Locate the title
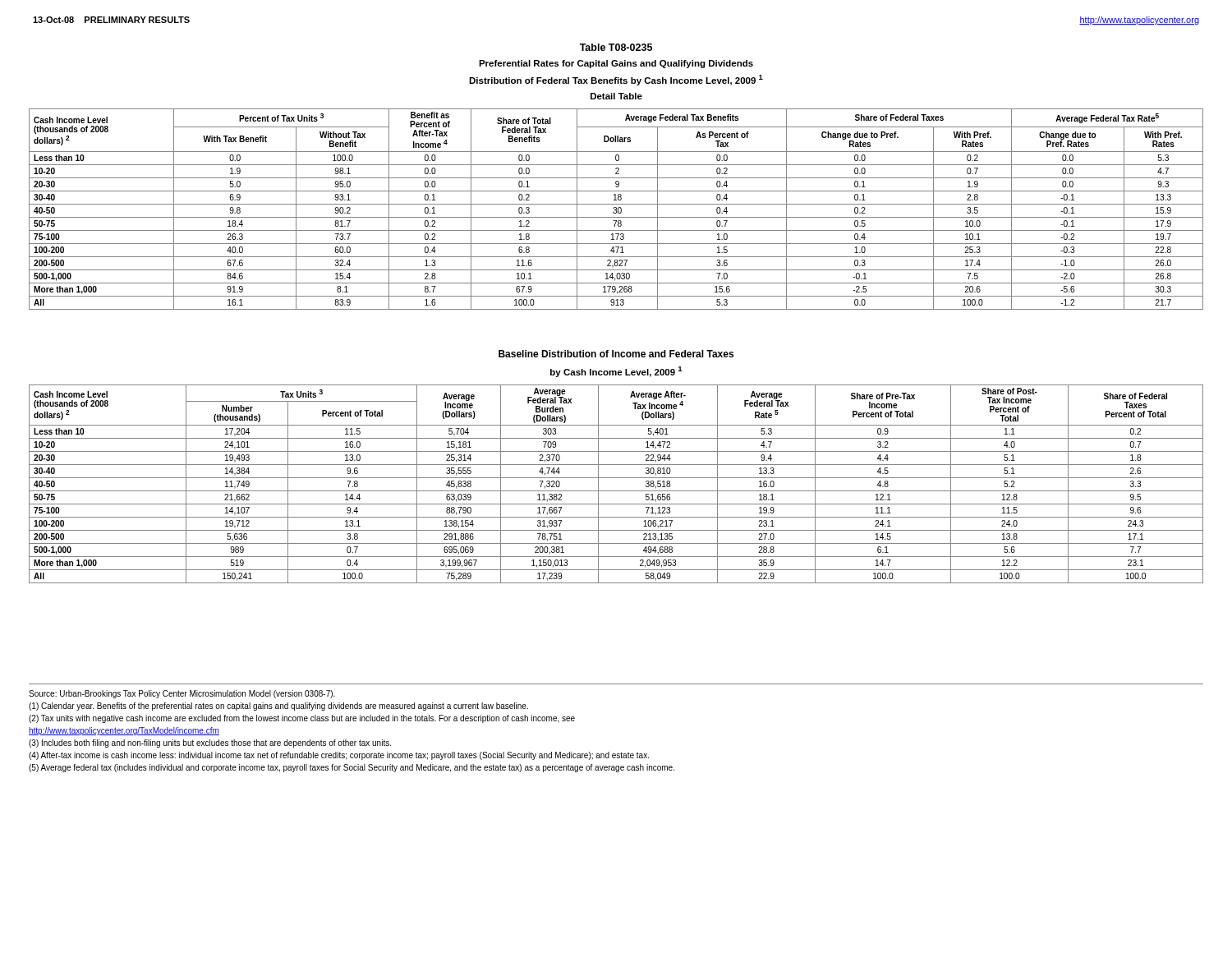 [x=616, y=71]
